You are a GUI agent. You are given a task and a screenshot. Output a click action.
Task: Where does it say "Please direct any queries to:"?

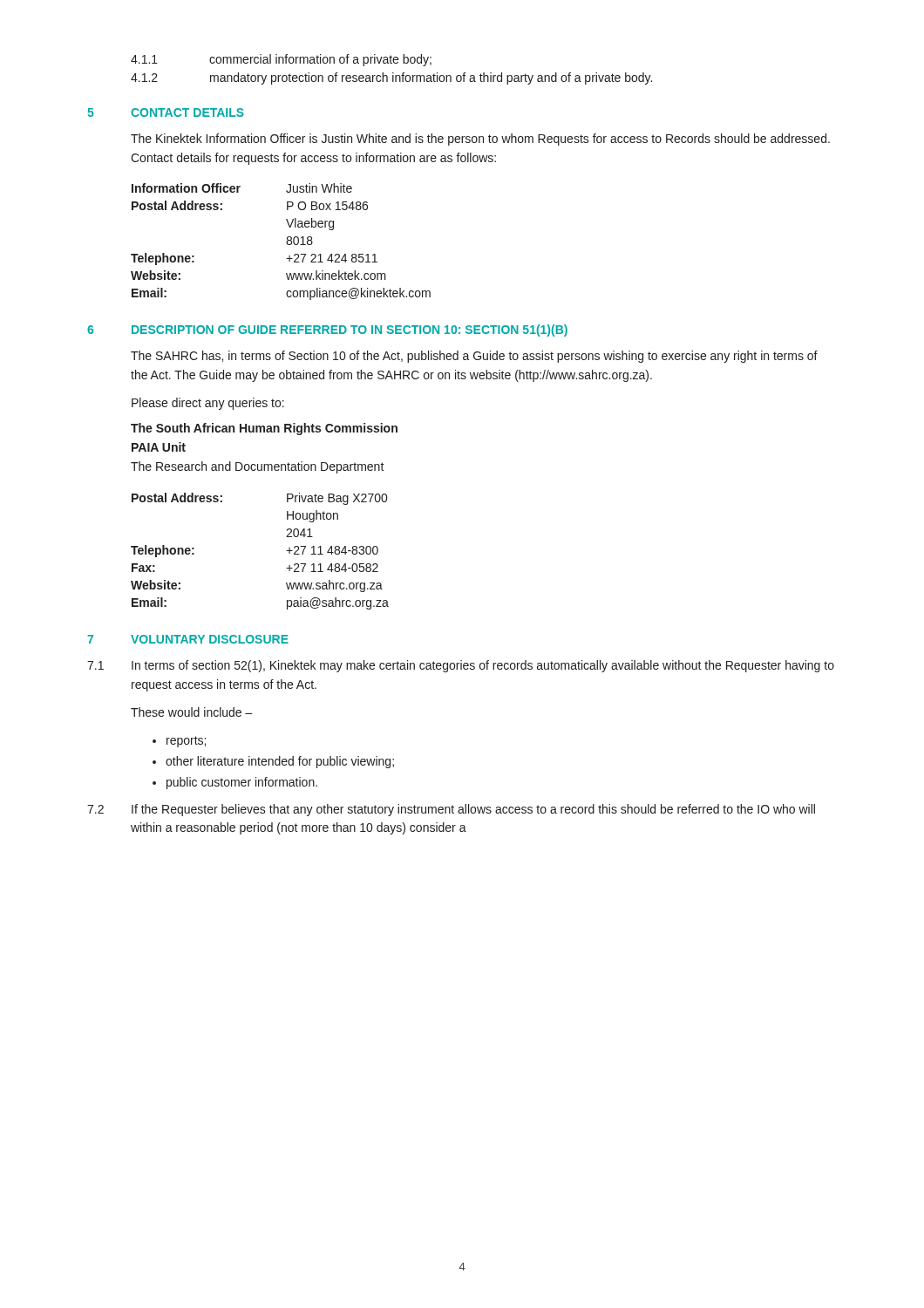click(x=208, y=403)
